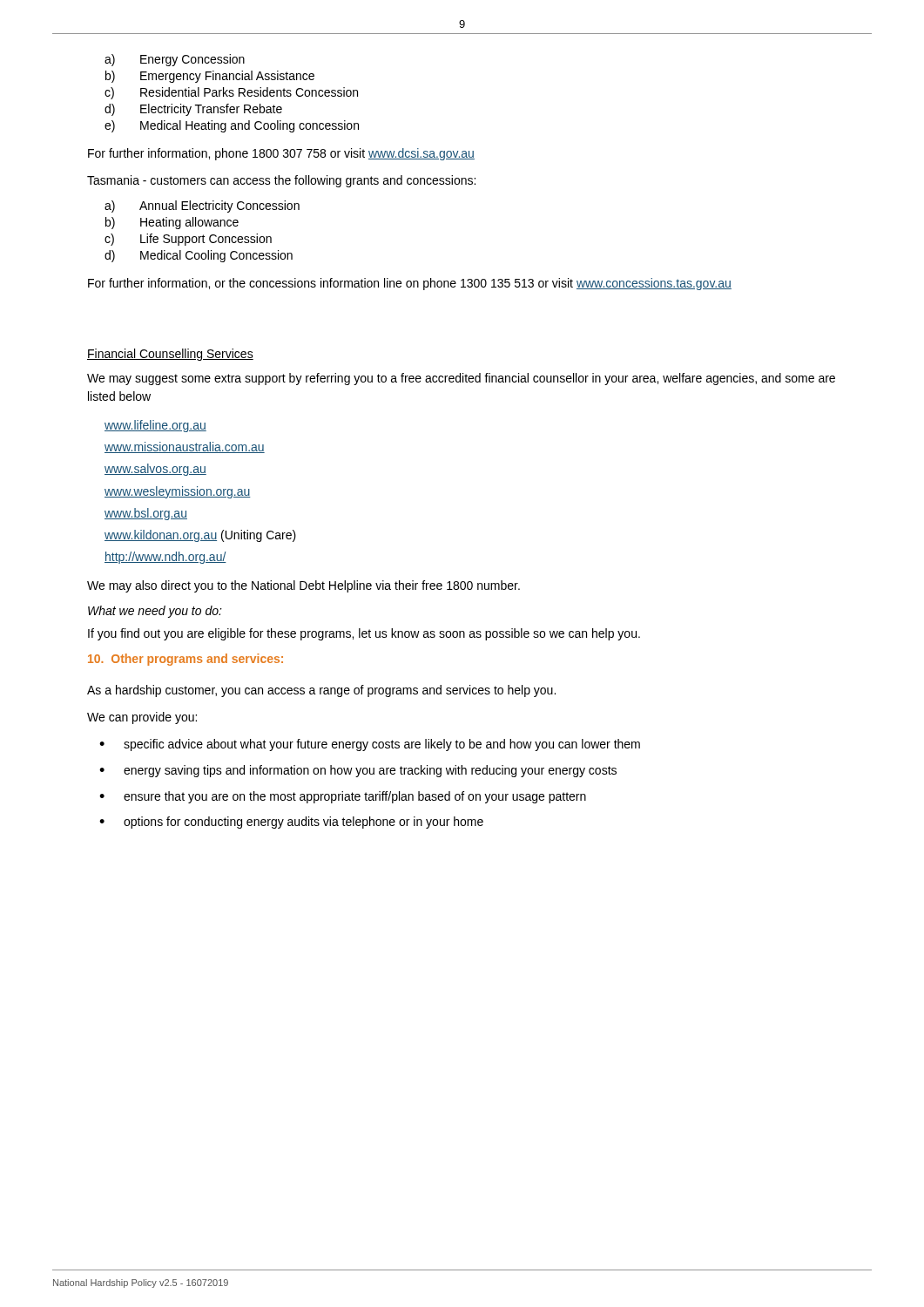This screenshot has width=924, height=1307.
Task: Navigate to the block starting "d) Electricity Transfer Rebate"
Action: [193, 109]
